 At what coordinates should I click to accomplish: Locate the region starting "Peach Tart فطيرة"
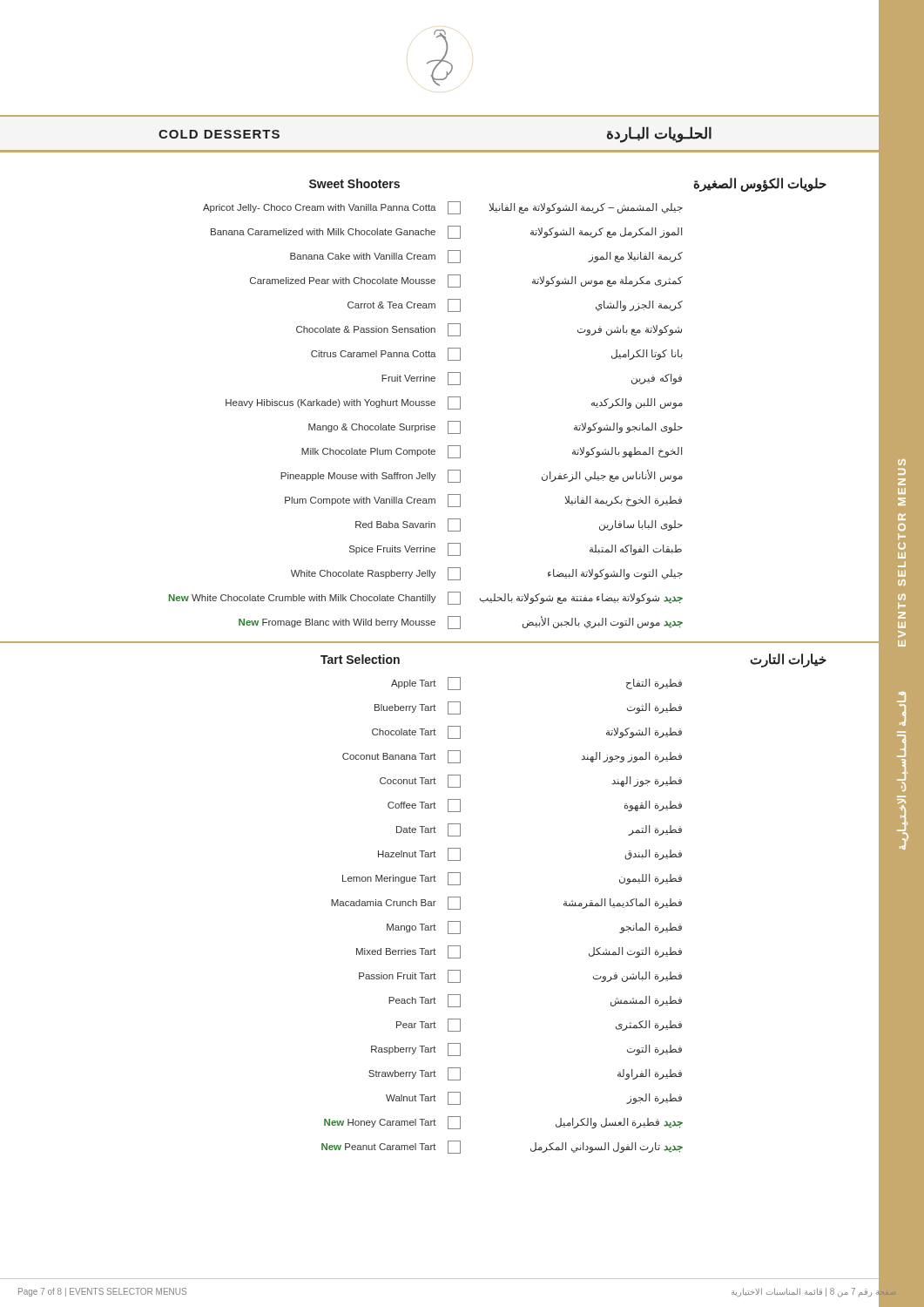(x=439, y=1000)
